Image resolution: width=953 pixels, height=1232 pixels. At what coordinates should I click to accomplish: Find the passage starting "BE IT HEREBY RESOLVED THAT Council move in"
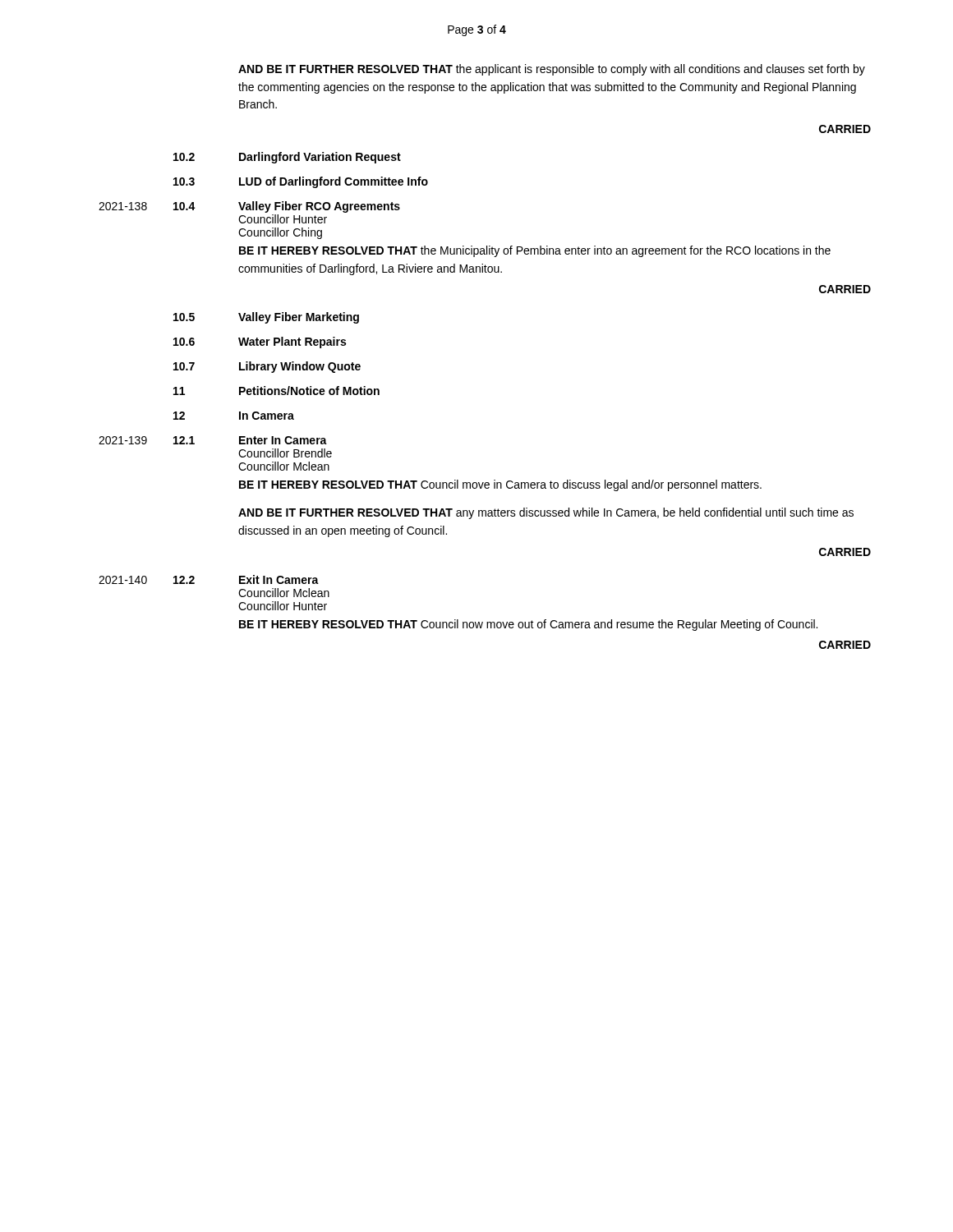pos(500,485)
